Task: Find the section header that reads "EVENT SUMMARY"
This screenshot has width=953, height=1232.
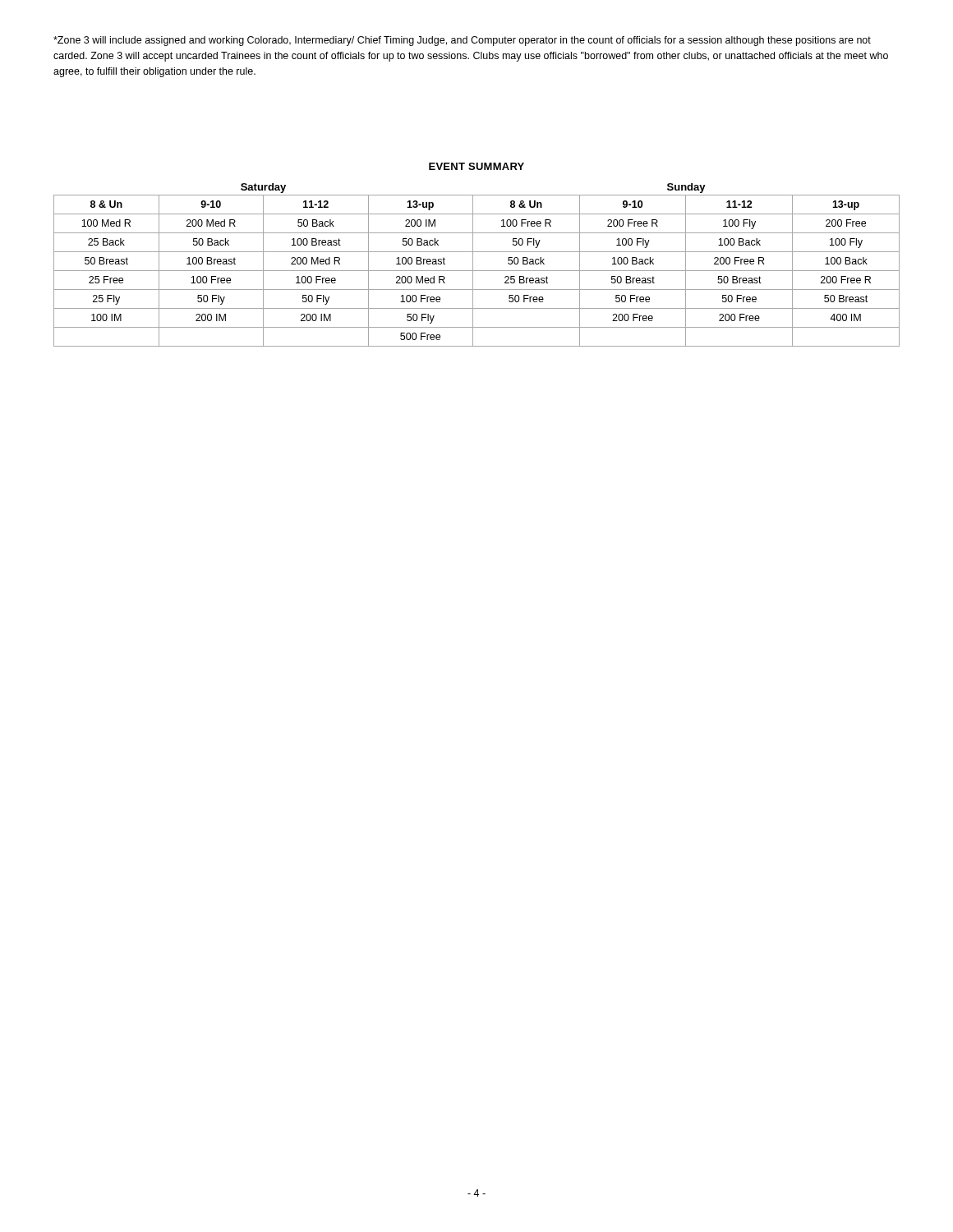Action: pyautogui.click(x=476, y=166)
